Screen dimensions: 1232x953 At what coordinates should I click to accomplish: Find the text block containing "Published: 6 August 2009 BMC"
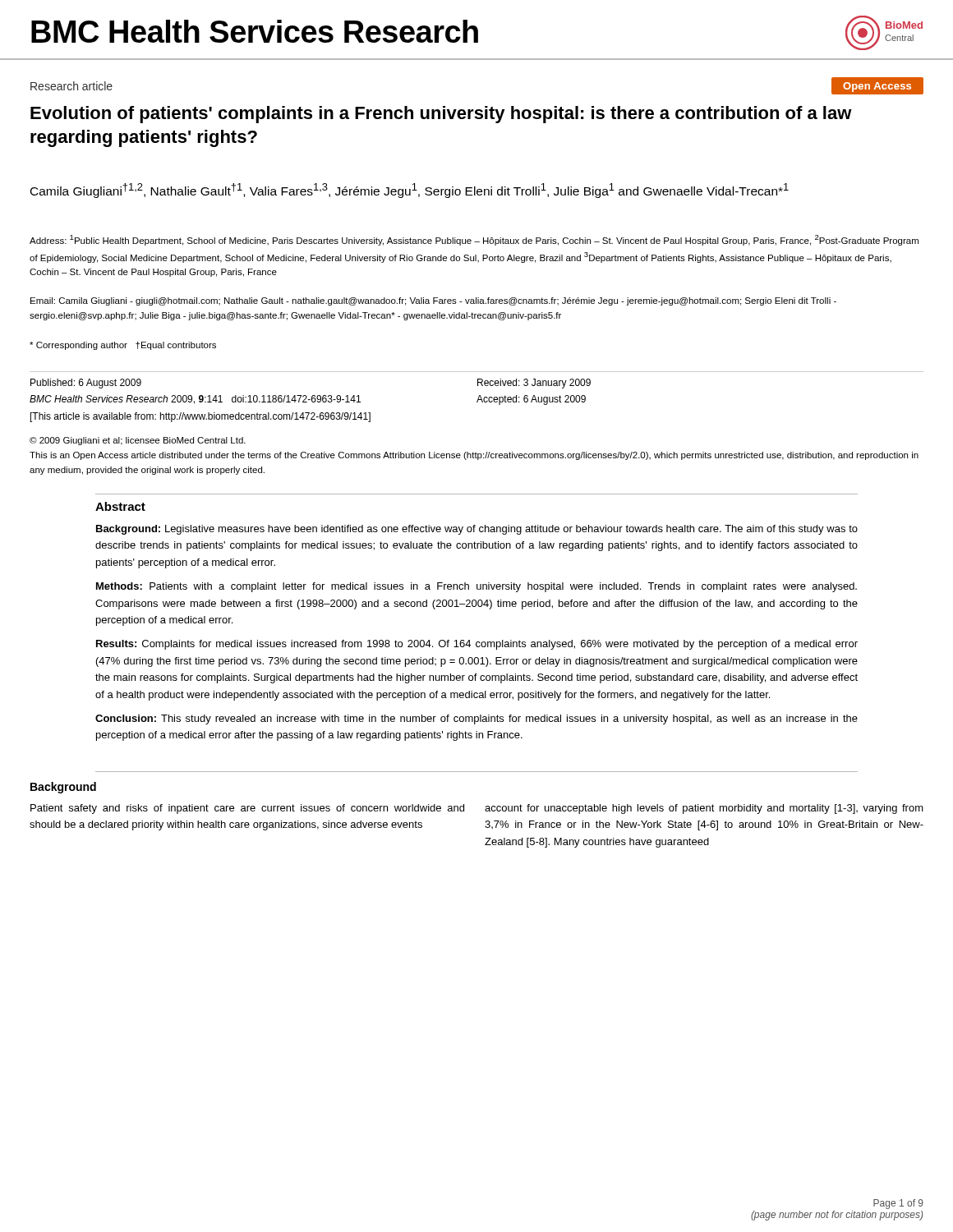point(200,399)
